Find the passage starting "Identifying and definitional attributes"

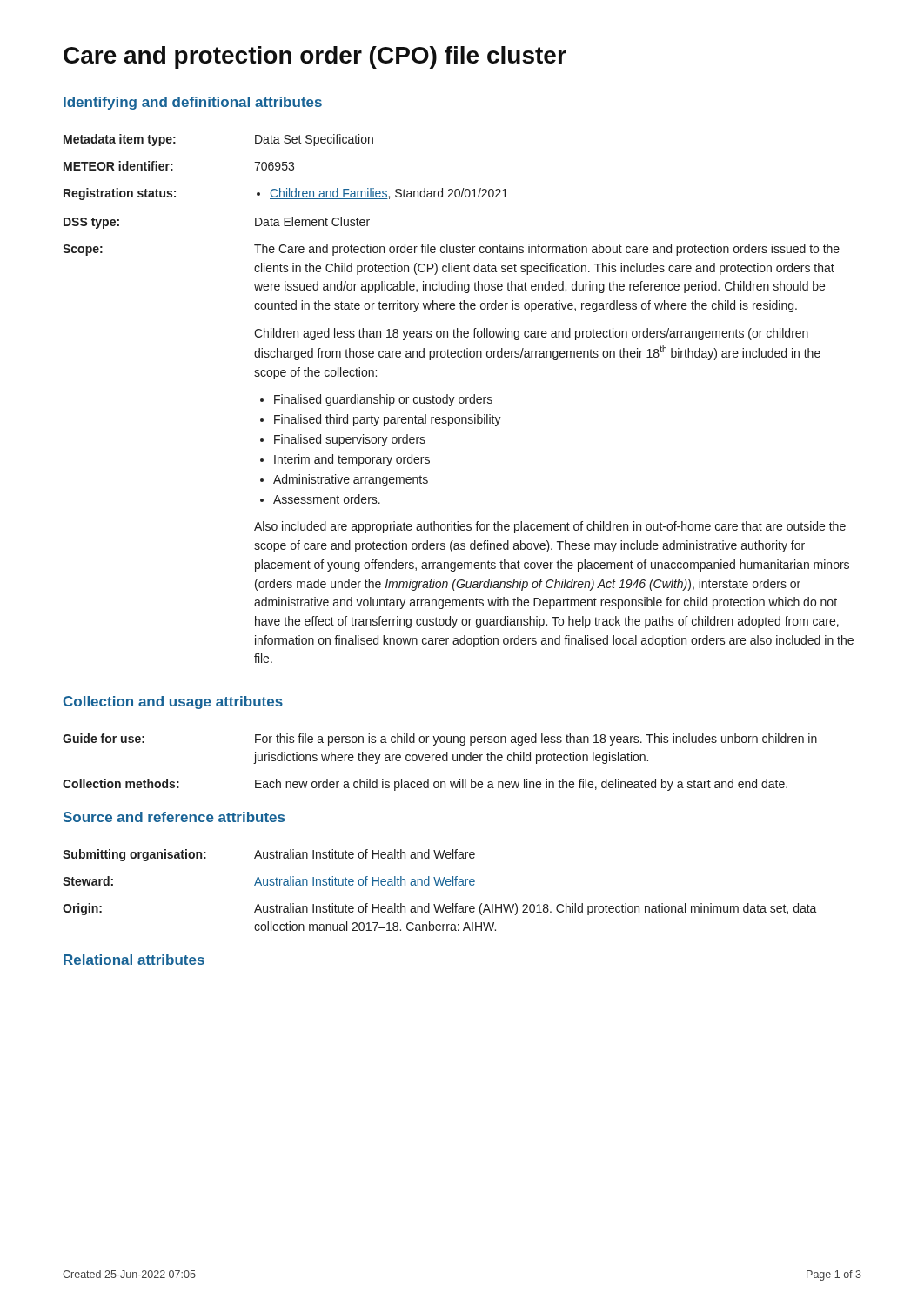tap(193, 103)
